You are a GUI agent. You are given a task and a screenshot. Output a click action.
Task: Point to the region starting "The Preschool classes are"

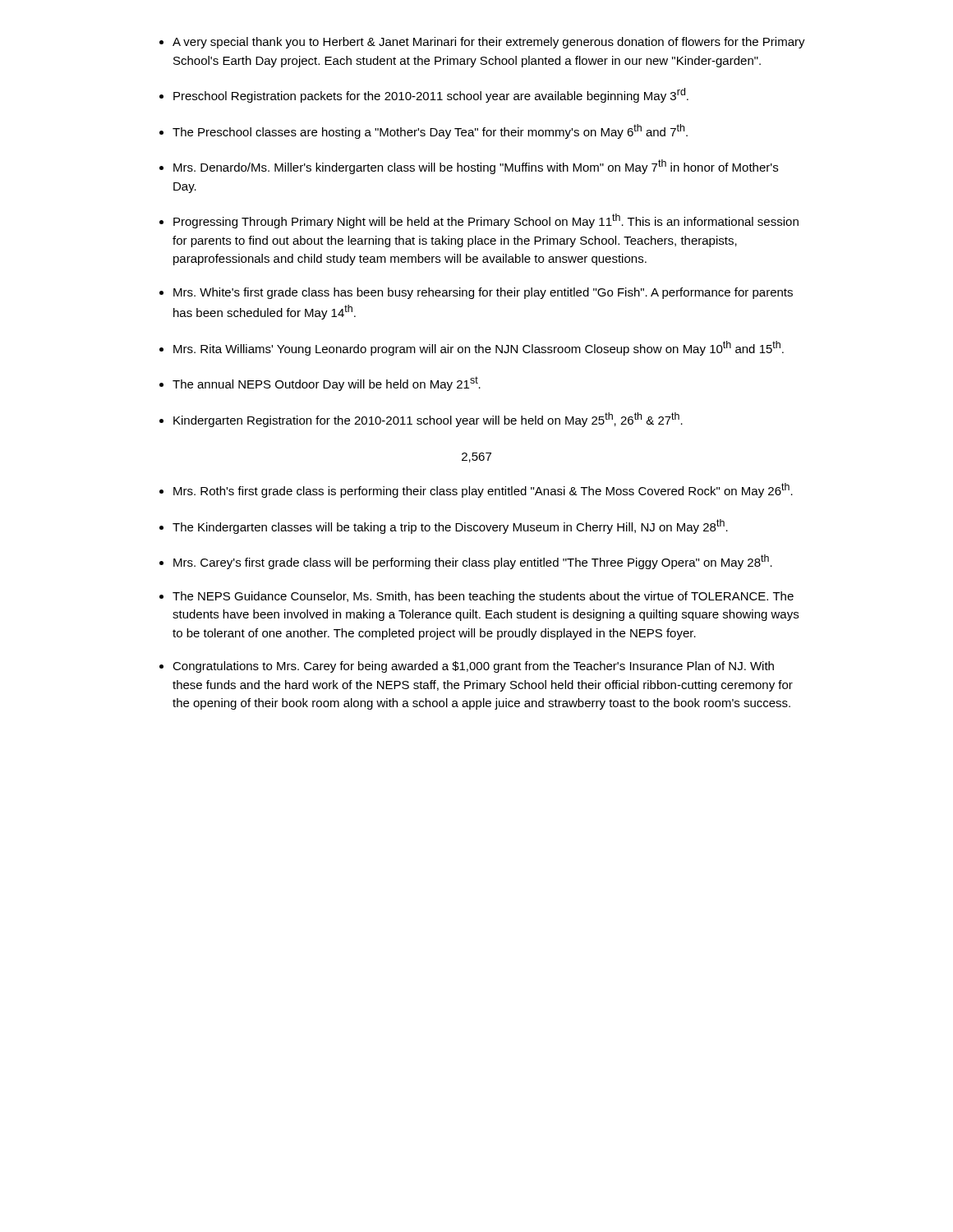point(489,131)
